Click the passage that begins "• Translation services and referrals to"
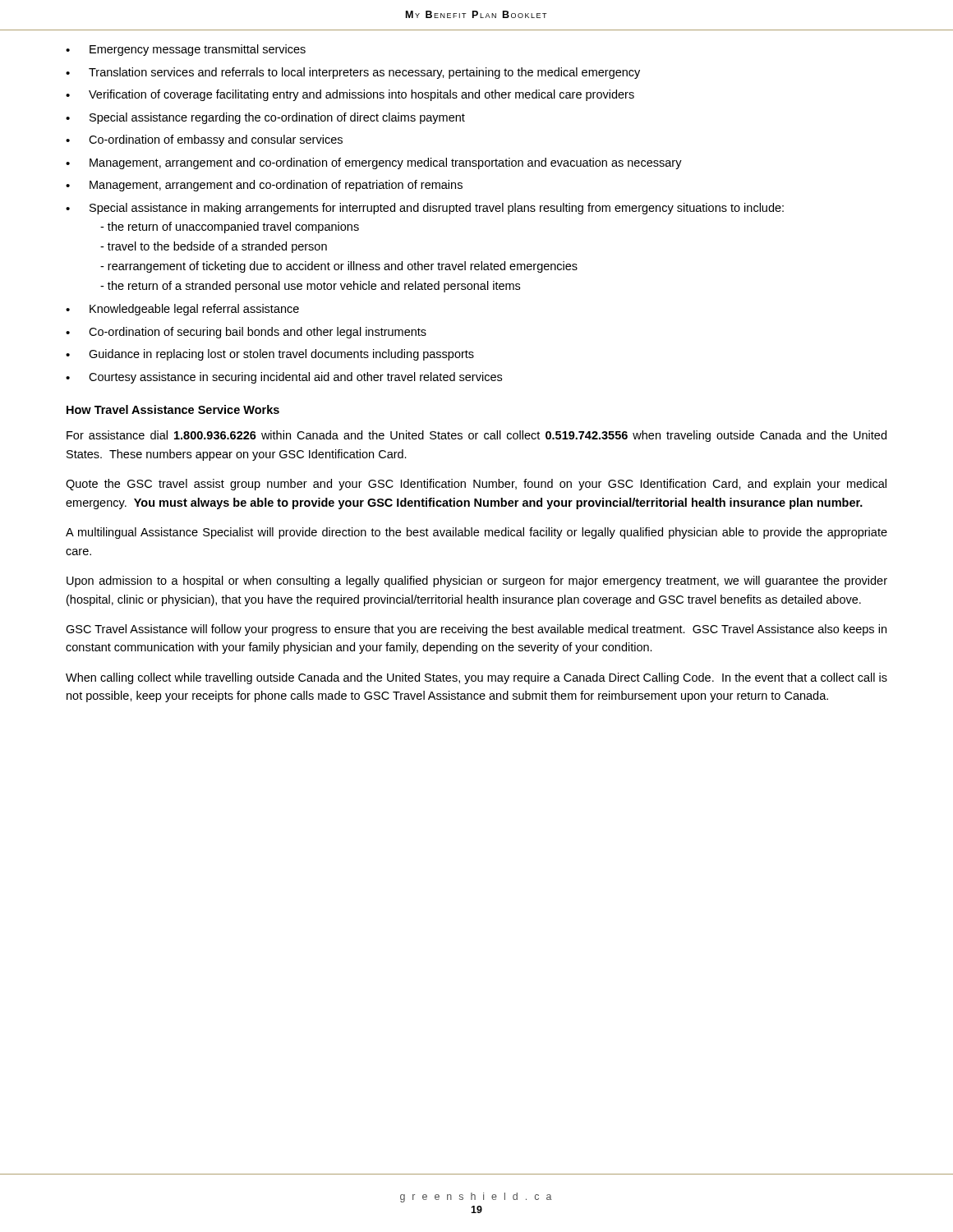The image size is (953, 1232). pos(476,73)
